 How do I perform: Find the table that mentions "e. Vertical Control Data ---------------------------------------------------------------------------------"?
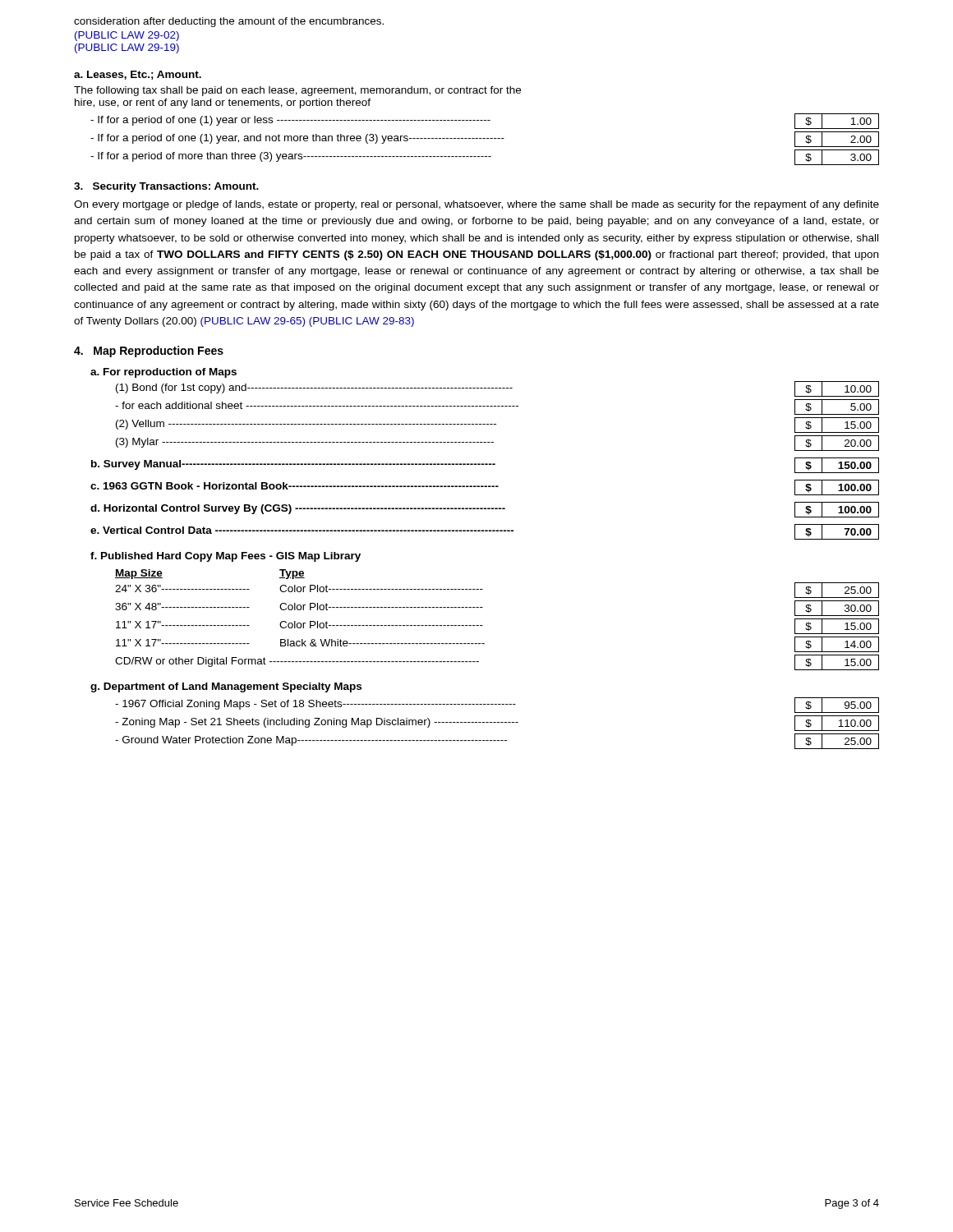coord(485,532)
